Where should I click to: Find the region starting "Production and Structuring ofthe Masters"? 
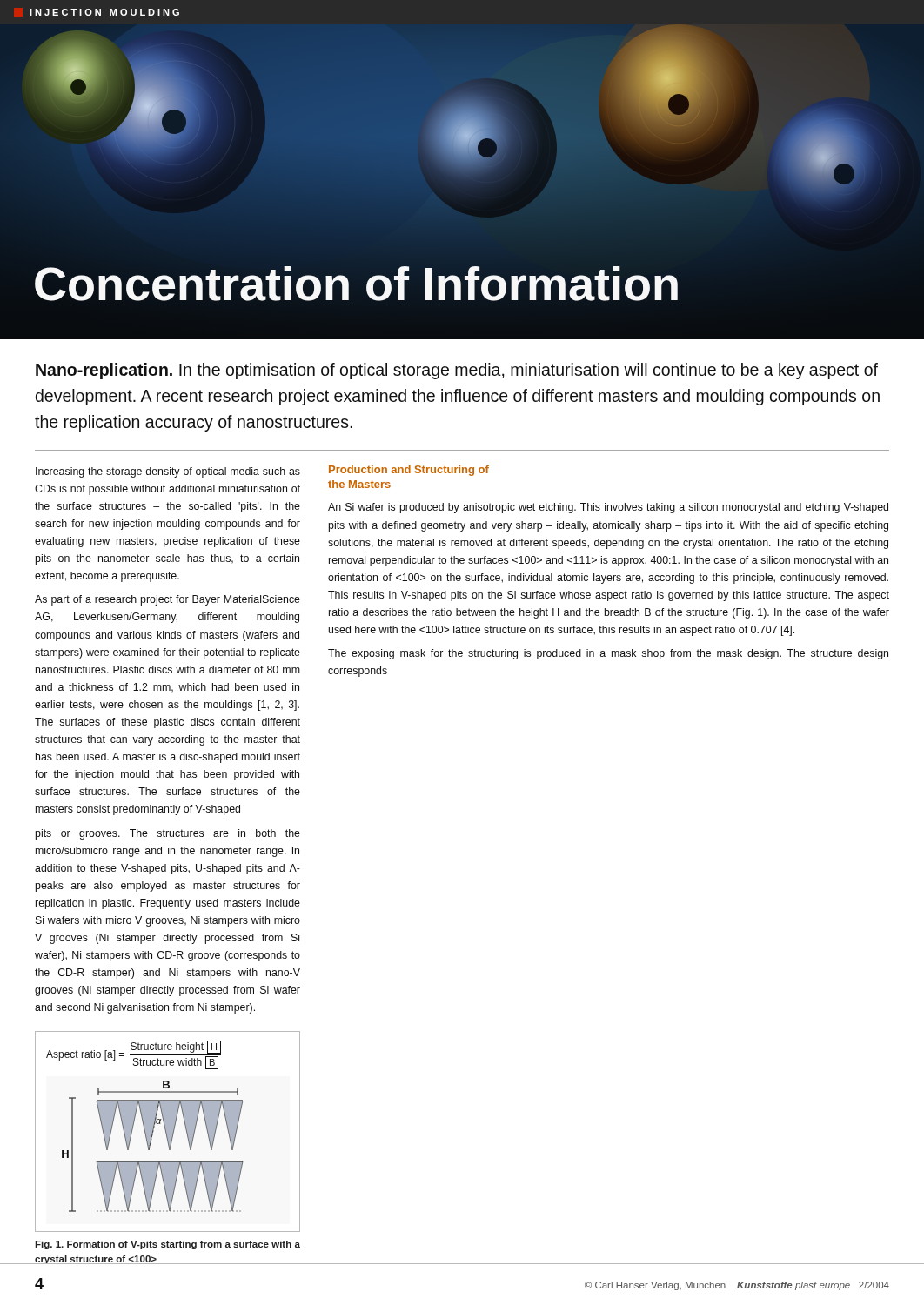tap(408, 476)
